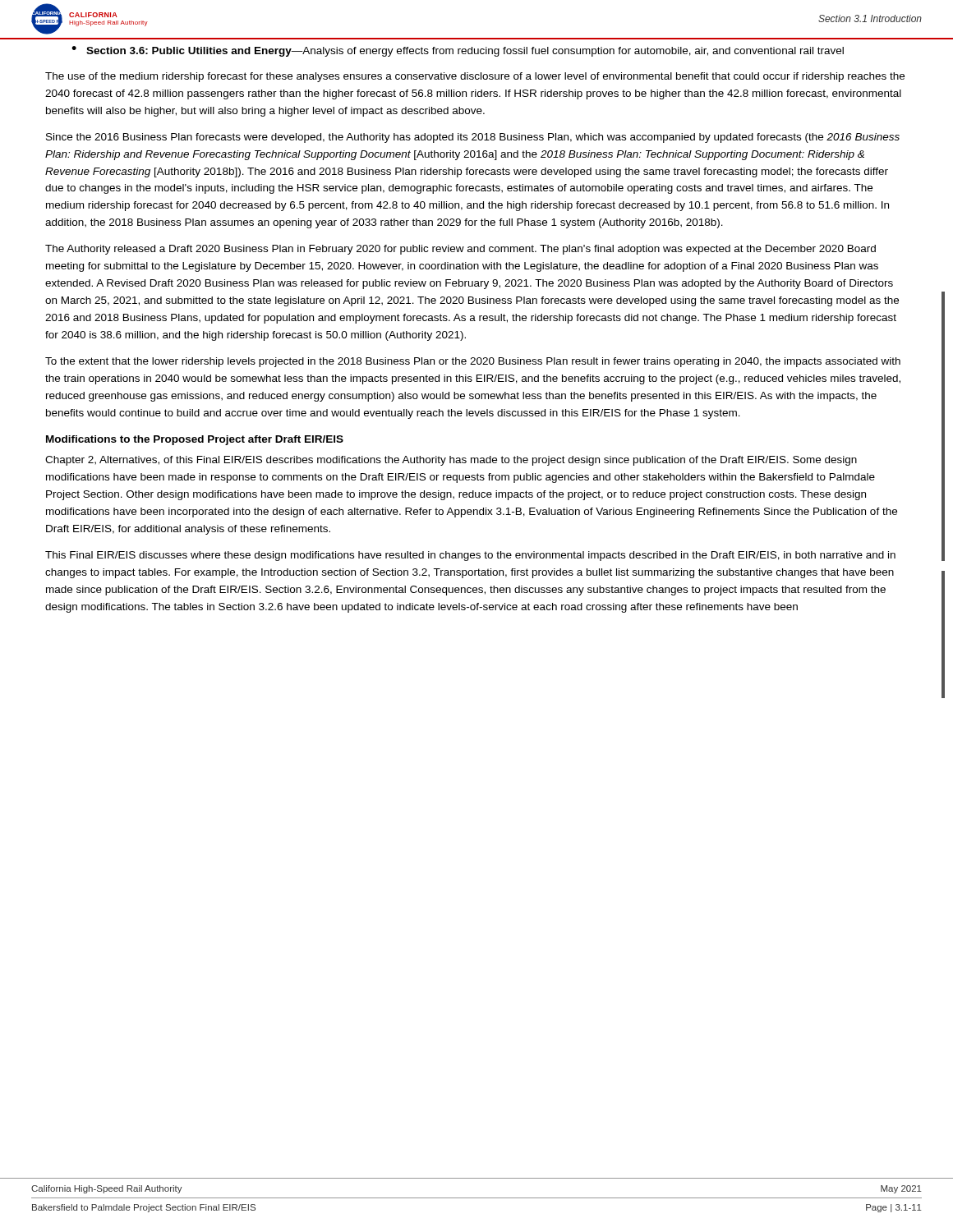Click on the block starting "The Authority released"
Screen dimensions: 1232x953
pos(472,292)
